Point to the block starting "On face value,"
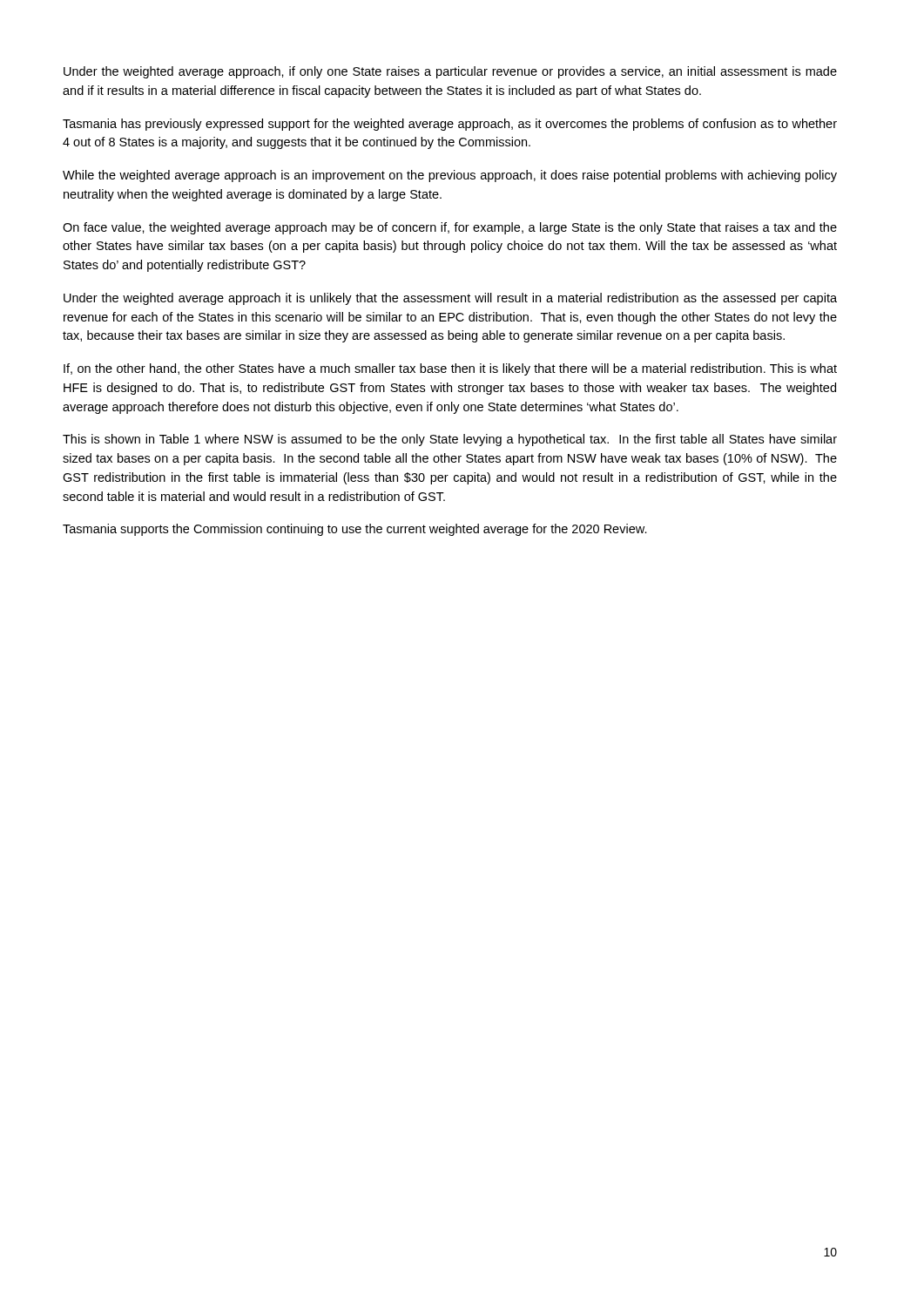Image resolution: width=924 pixels, height=1307 pixels. pos(450,246)
